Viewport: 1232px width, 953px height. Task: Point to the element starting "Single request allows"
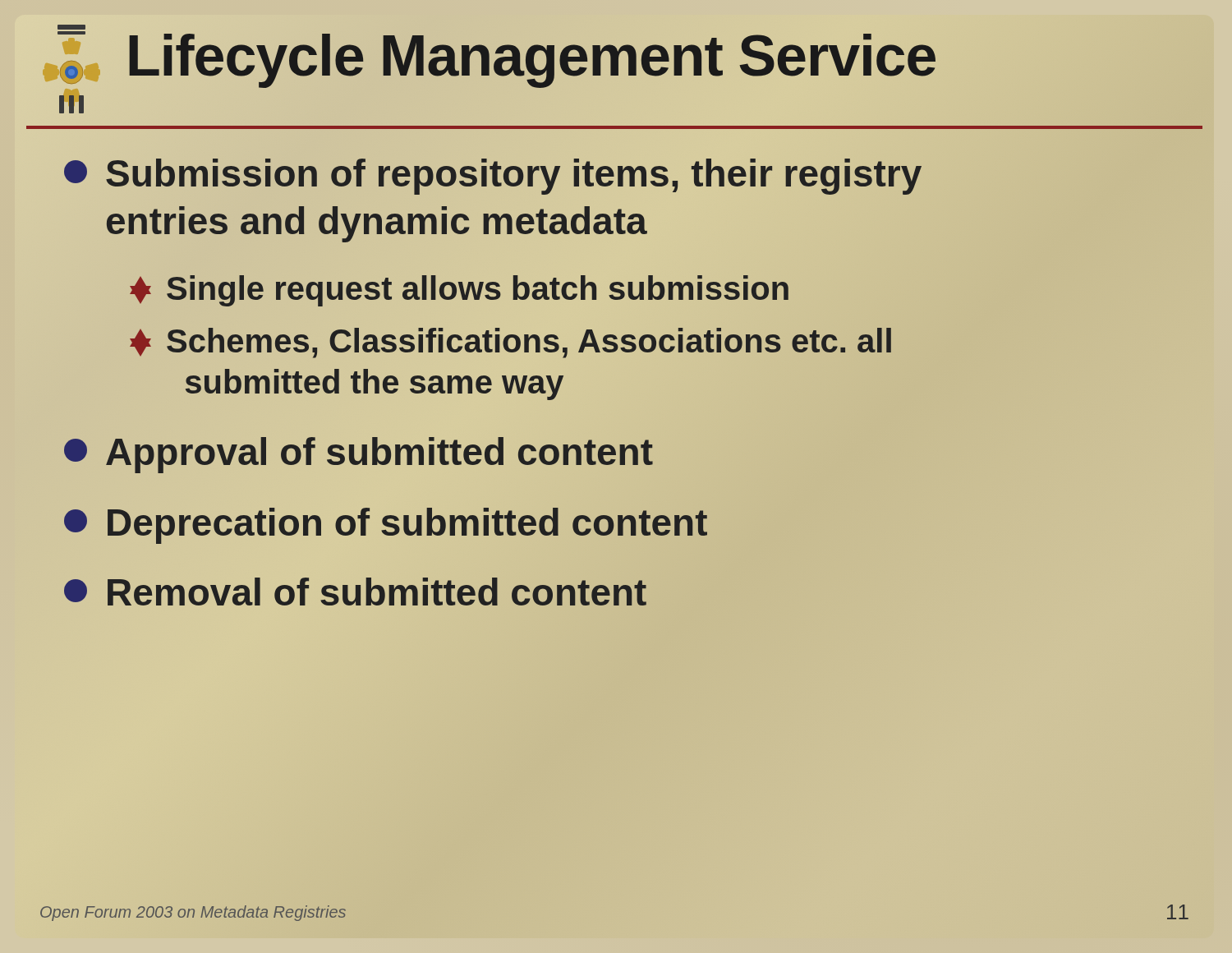(x=655, y=288)
